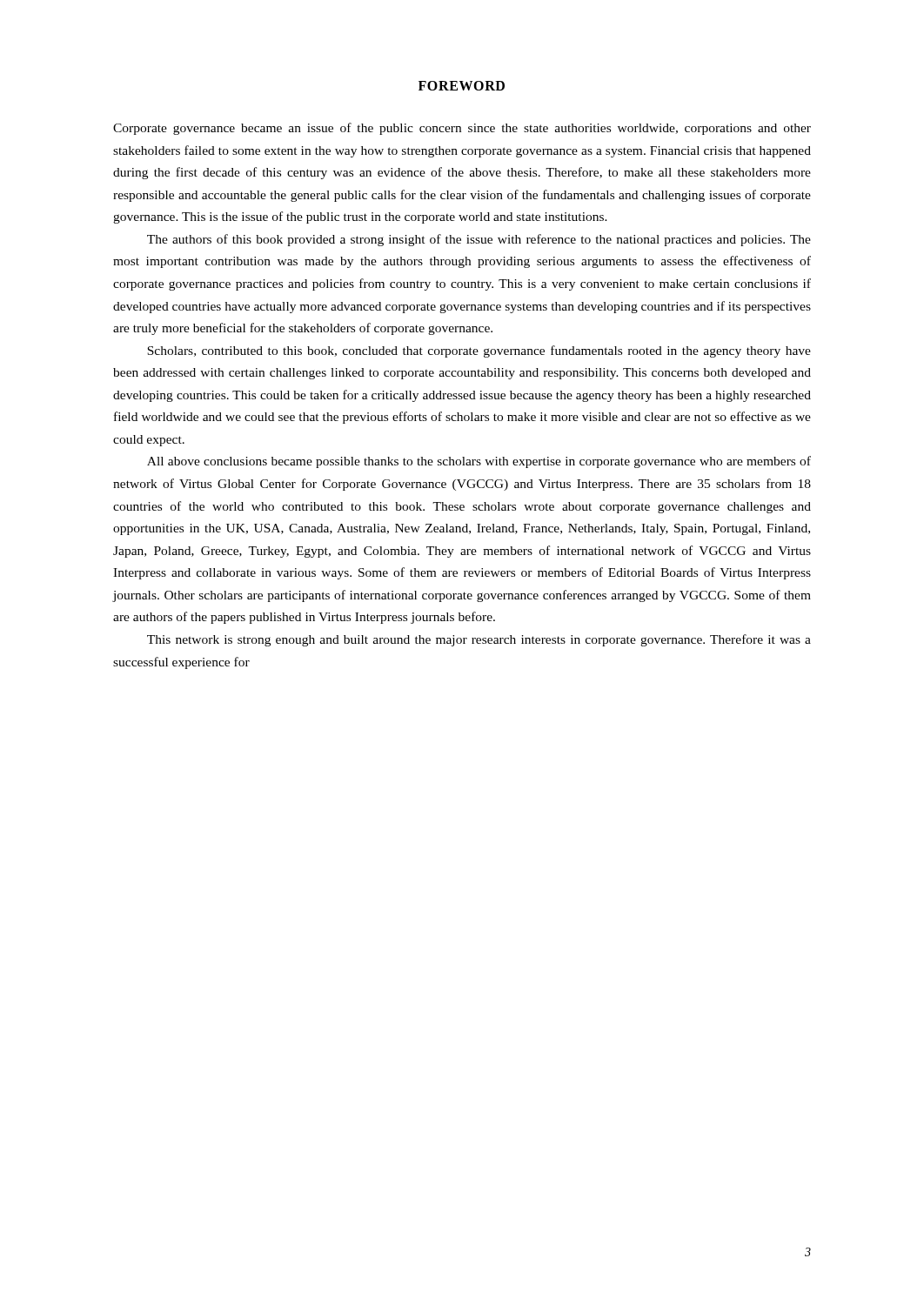Find the text block that reads "This network is strong"
Screen dimensions: 1305x924
[x=462, y=650]
